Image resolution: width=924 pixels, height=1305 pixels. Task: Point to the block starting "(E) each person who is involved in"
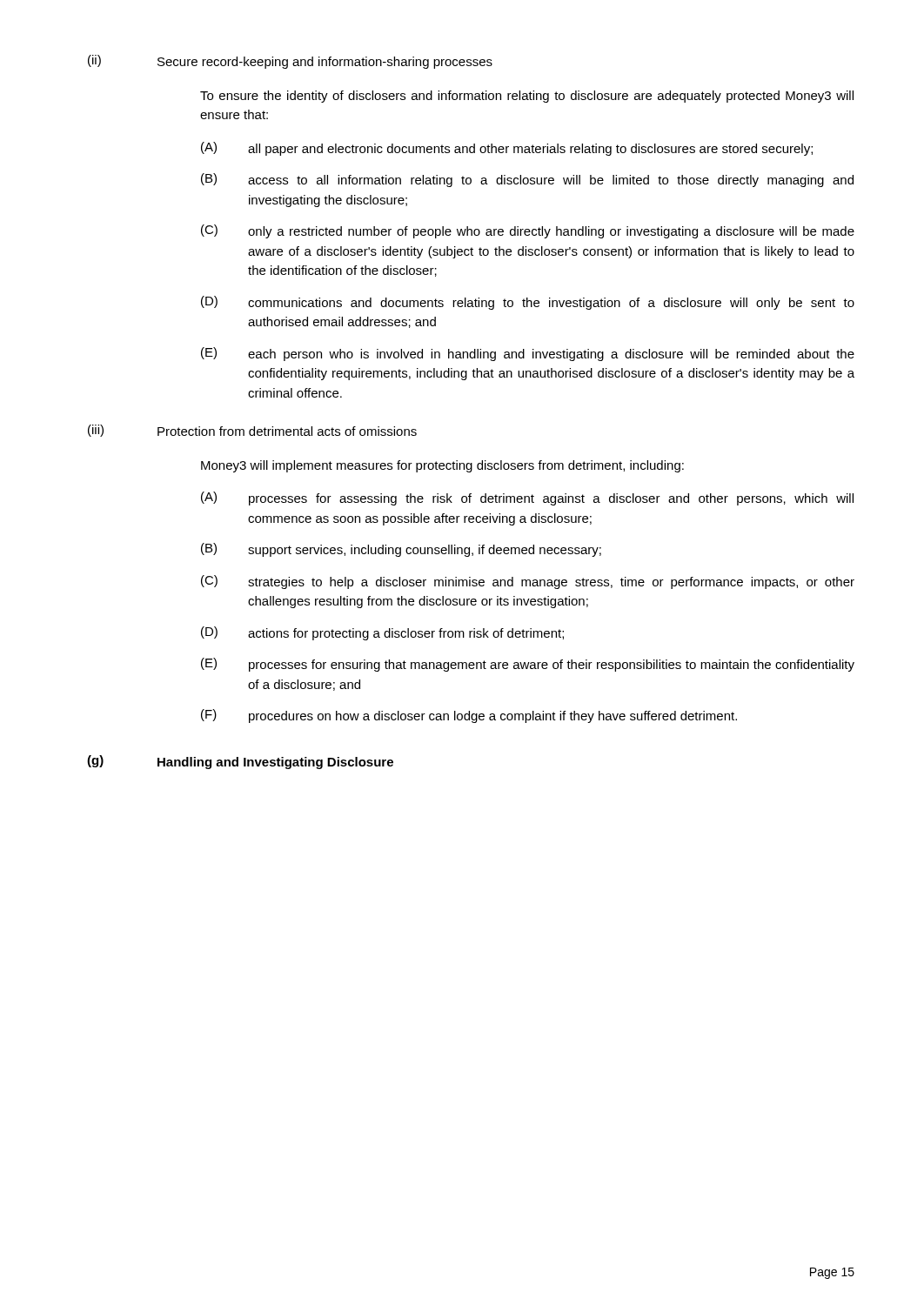pos(527,373)
